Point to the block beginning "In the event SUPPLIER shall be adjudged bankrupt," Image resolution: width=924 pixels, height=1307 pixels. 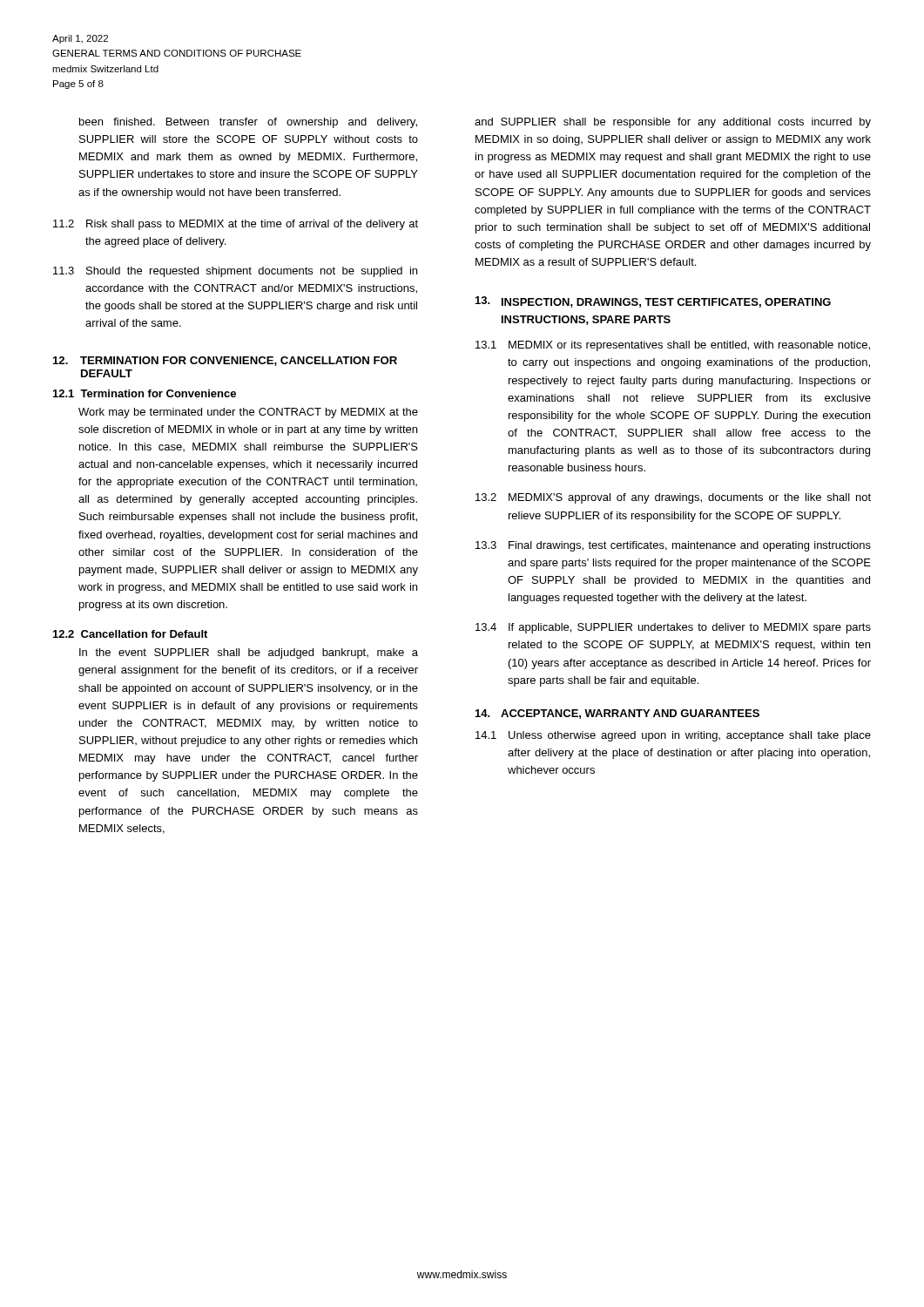coord(248,740)
